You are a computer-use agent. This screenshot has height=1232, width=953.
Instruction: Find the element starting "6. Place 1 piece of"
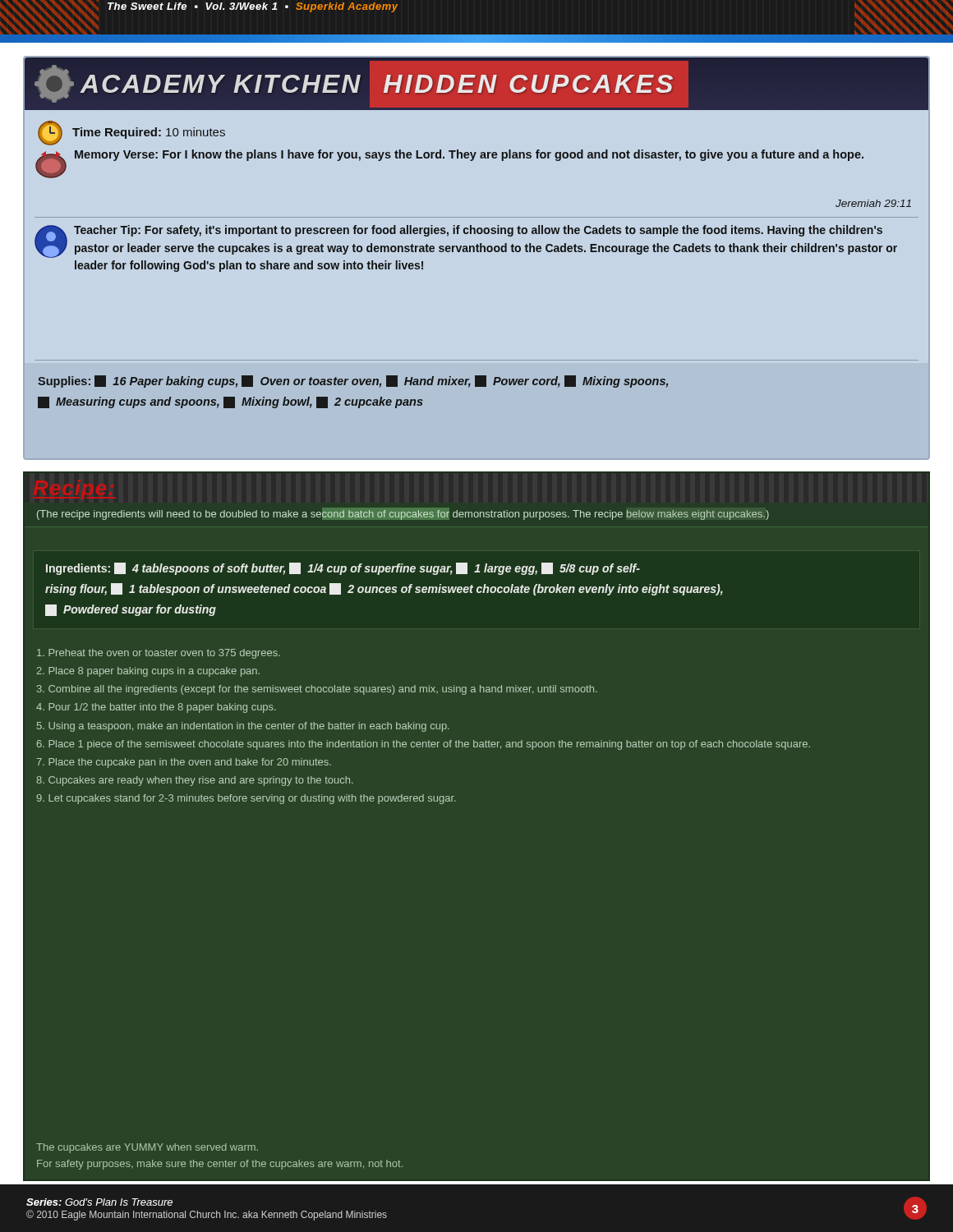pyautogui.click(x=424, y=744)
